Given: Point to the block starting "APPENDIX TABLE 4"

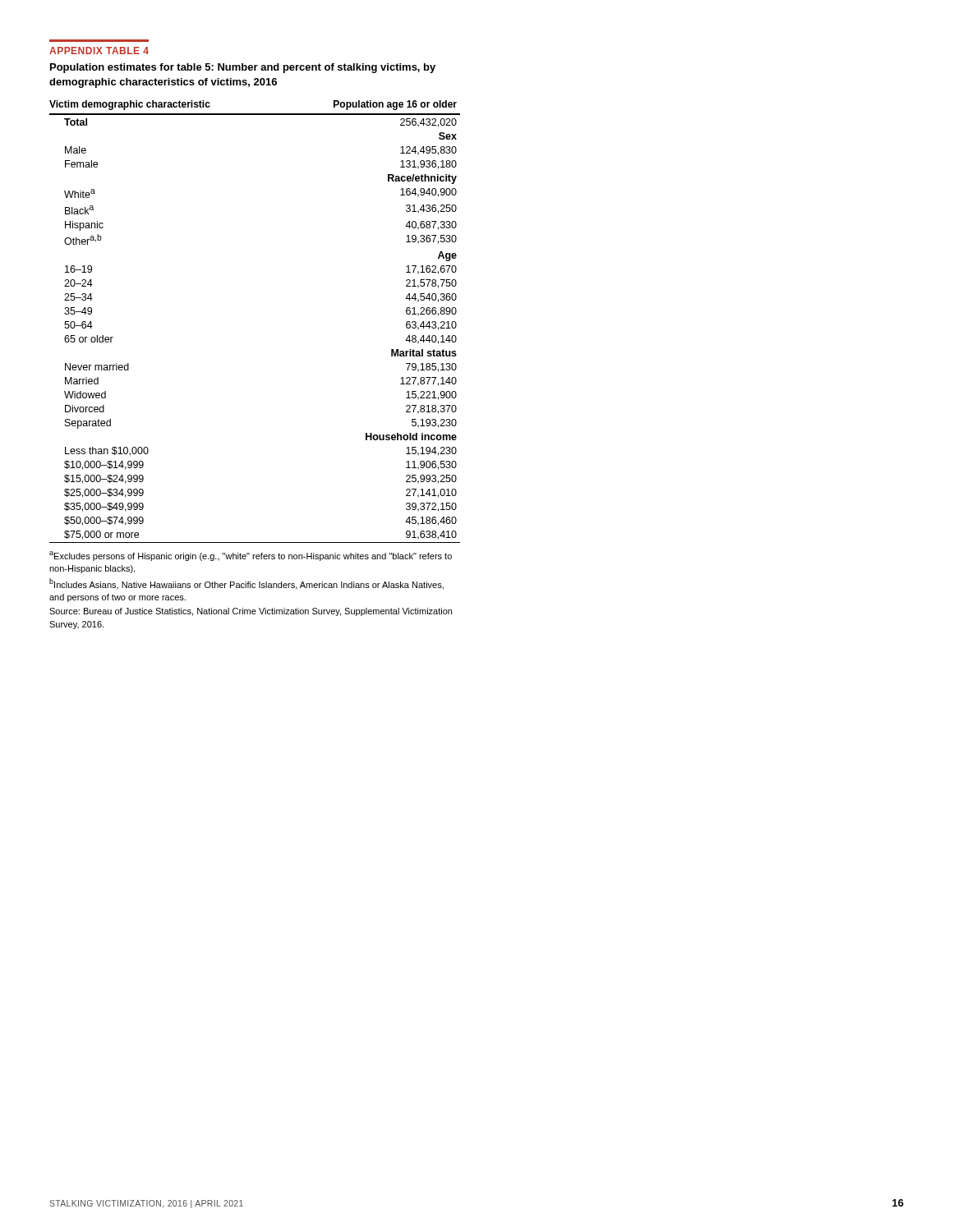Looking at the screenshot, I should click(x=99, y=48).
